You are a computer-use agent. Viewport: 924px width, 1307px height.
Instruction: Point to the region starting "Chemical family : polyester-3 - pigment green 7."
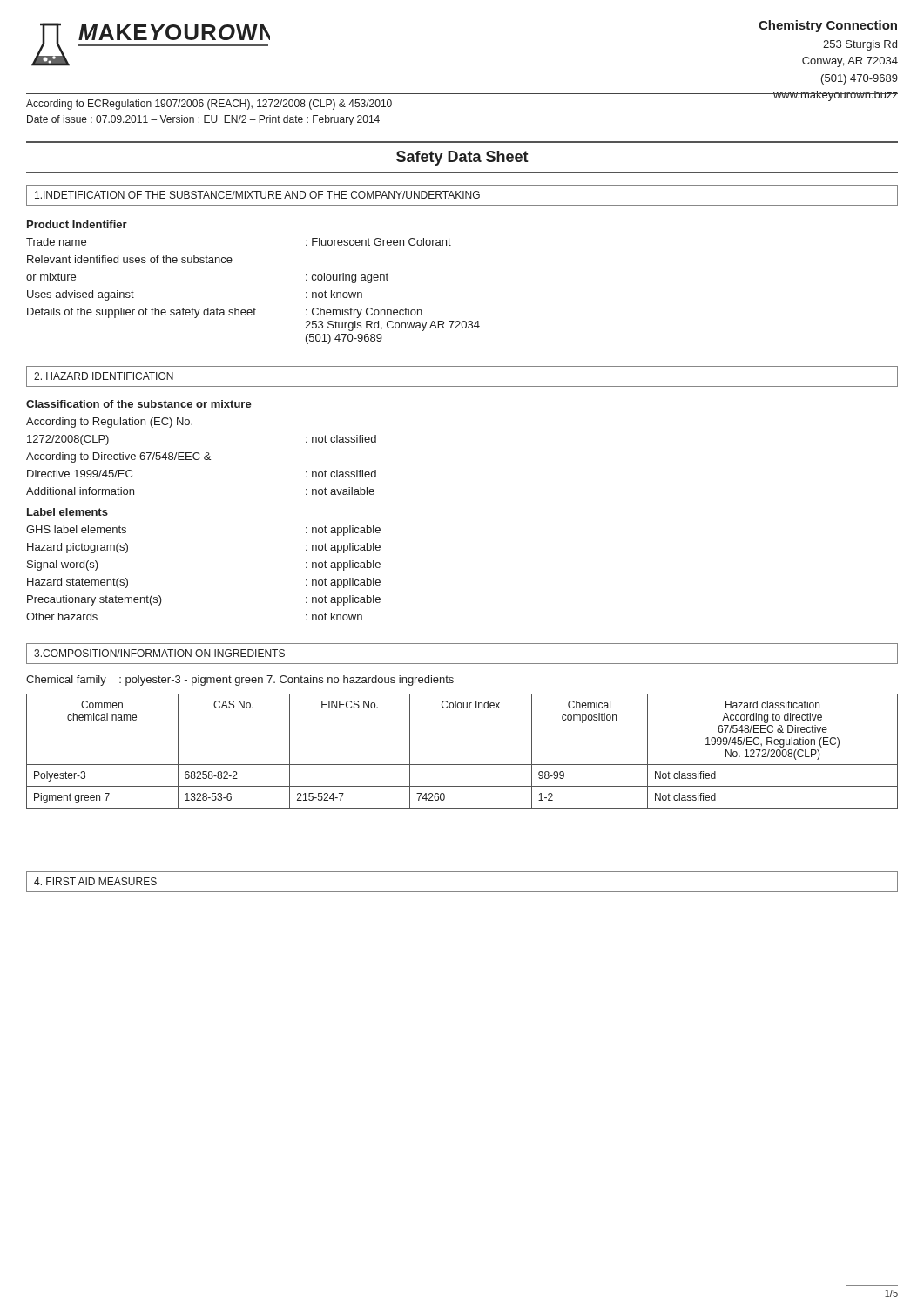(240, 679)
